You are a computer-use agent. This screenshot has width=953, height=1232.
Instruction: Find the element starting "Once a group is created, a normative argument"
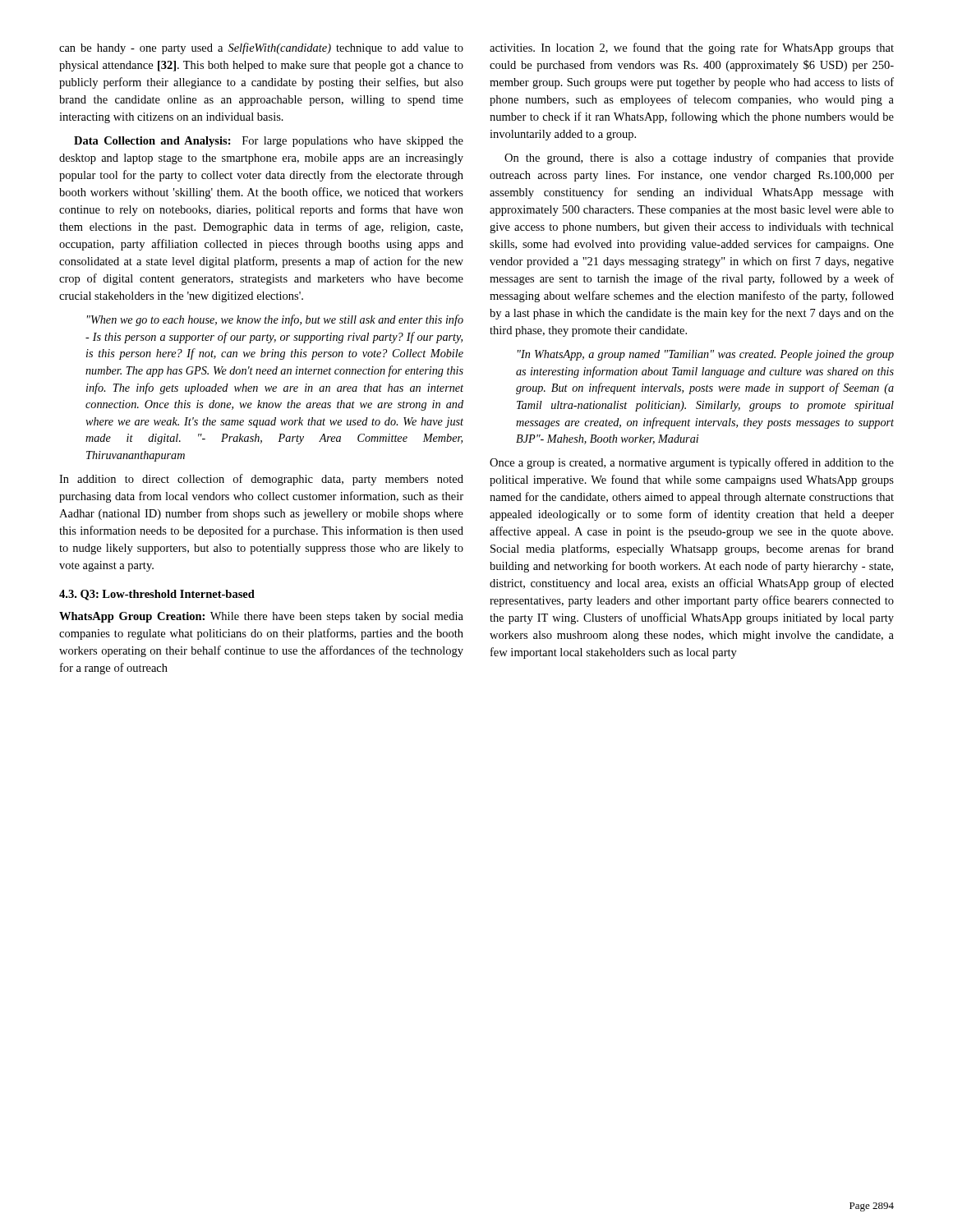[x=692, y=558]
